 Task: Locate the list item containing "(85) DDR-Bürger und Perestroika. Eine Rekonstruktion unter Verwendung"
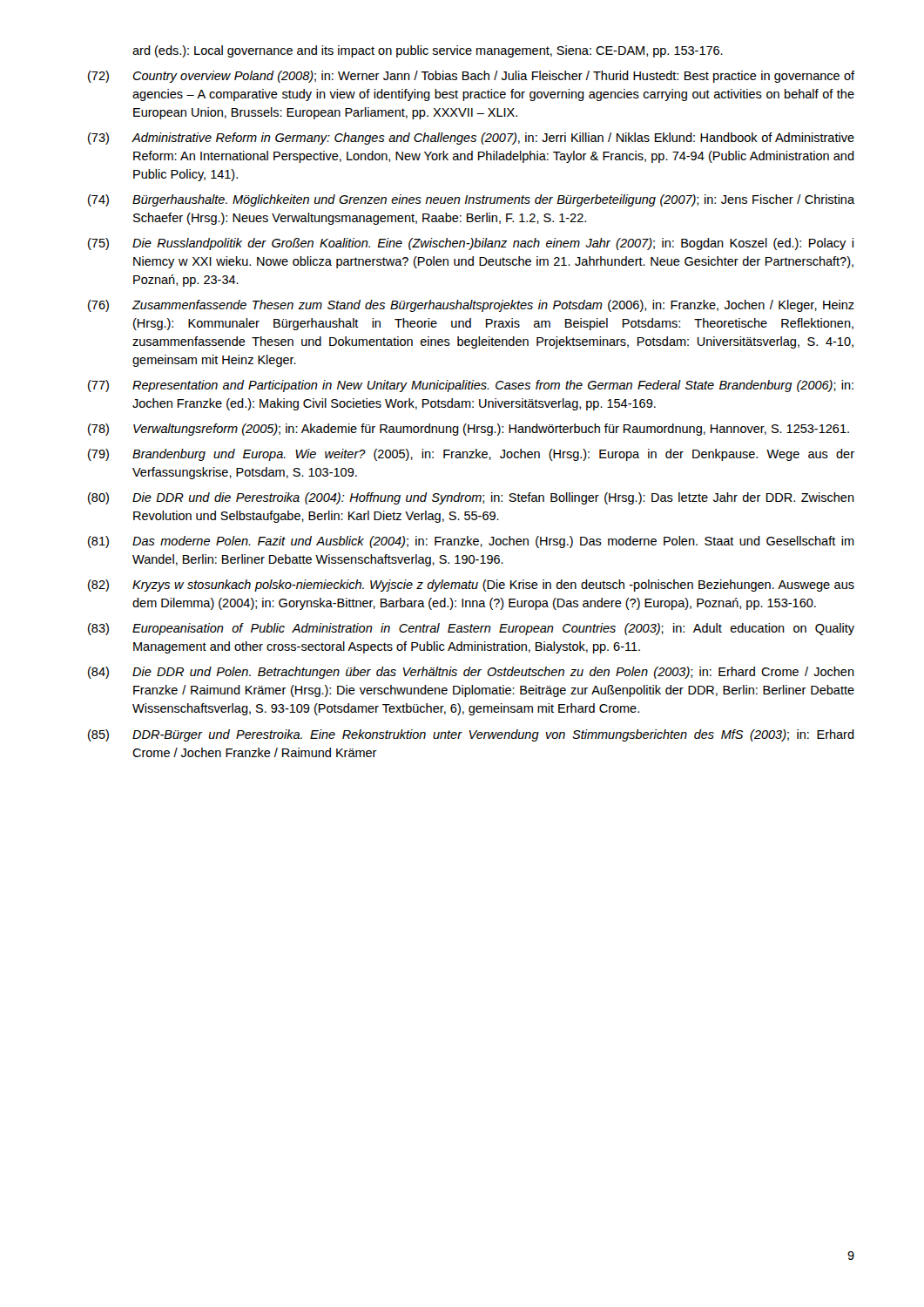[471, 744]
